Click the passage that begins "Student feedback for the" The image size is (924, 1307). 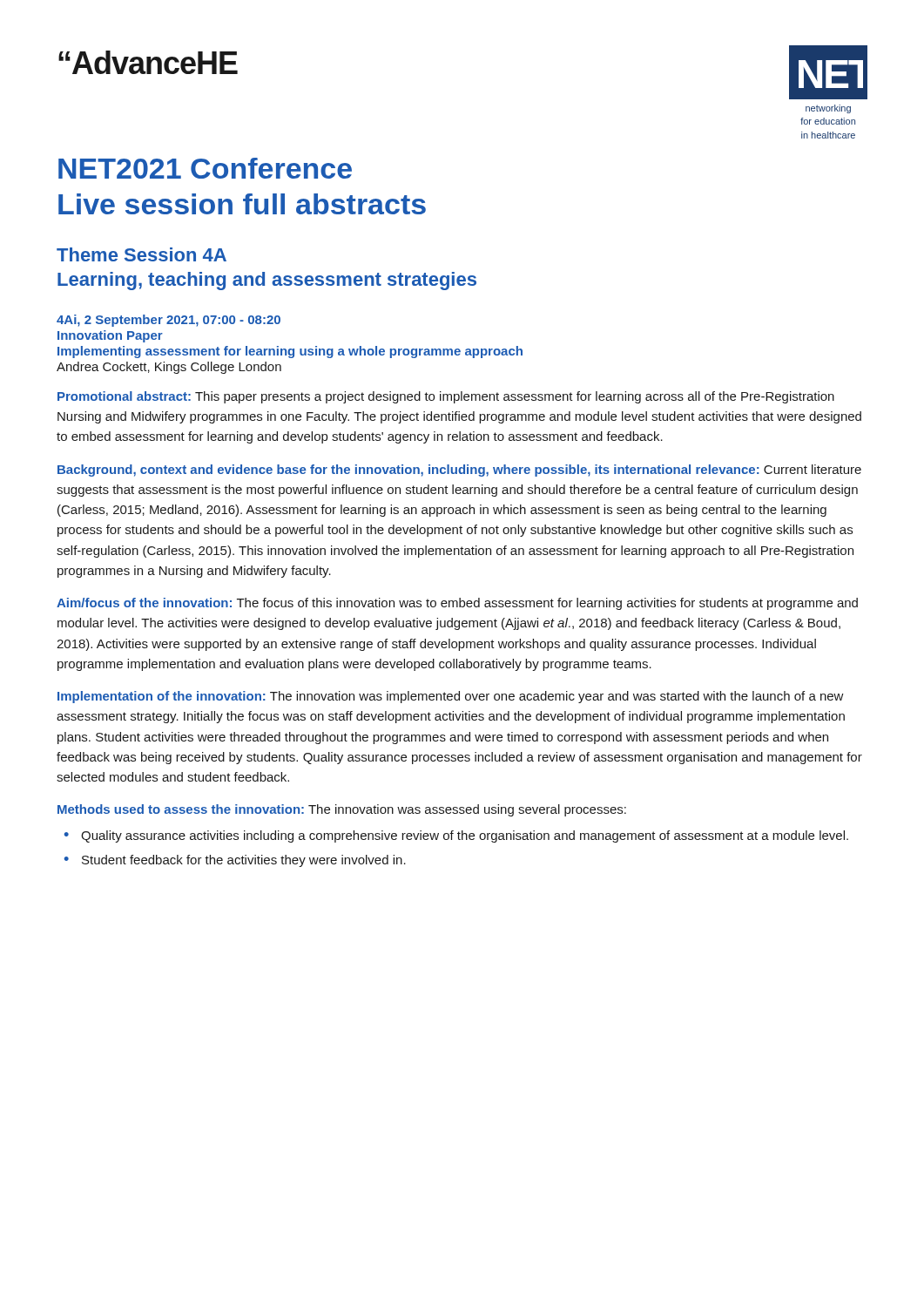click(244, 860)
